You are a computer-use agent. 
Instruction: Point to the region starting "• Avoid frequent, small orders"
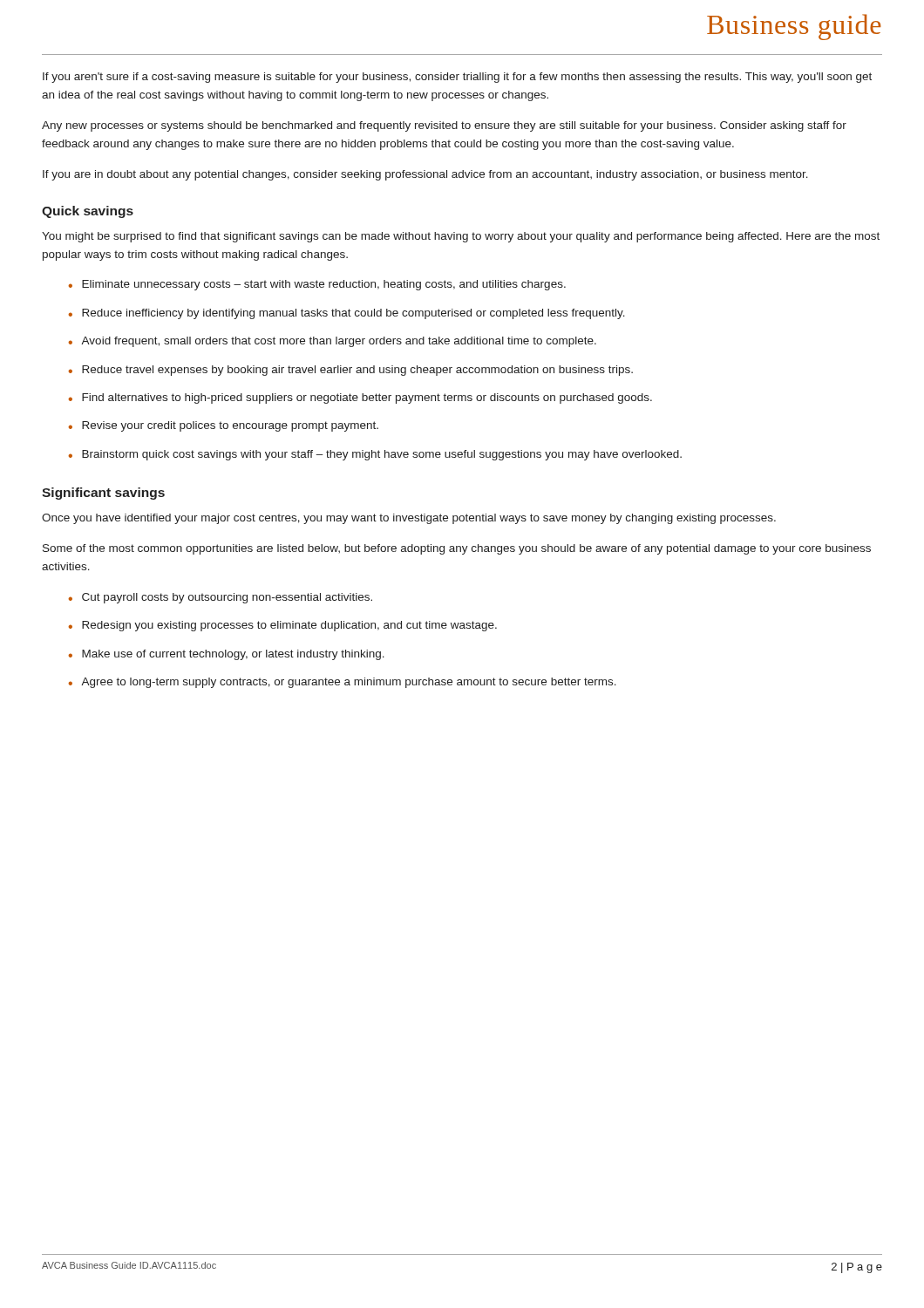(x=475, y=343)
